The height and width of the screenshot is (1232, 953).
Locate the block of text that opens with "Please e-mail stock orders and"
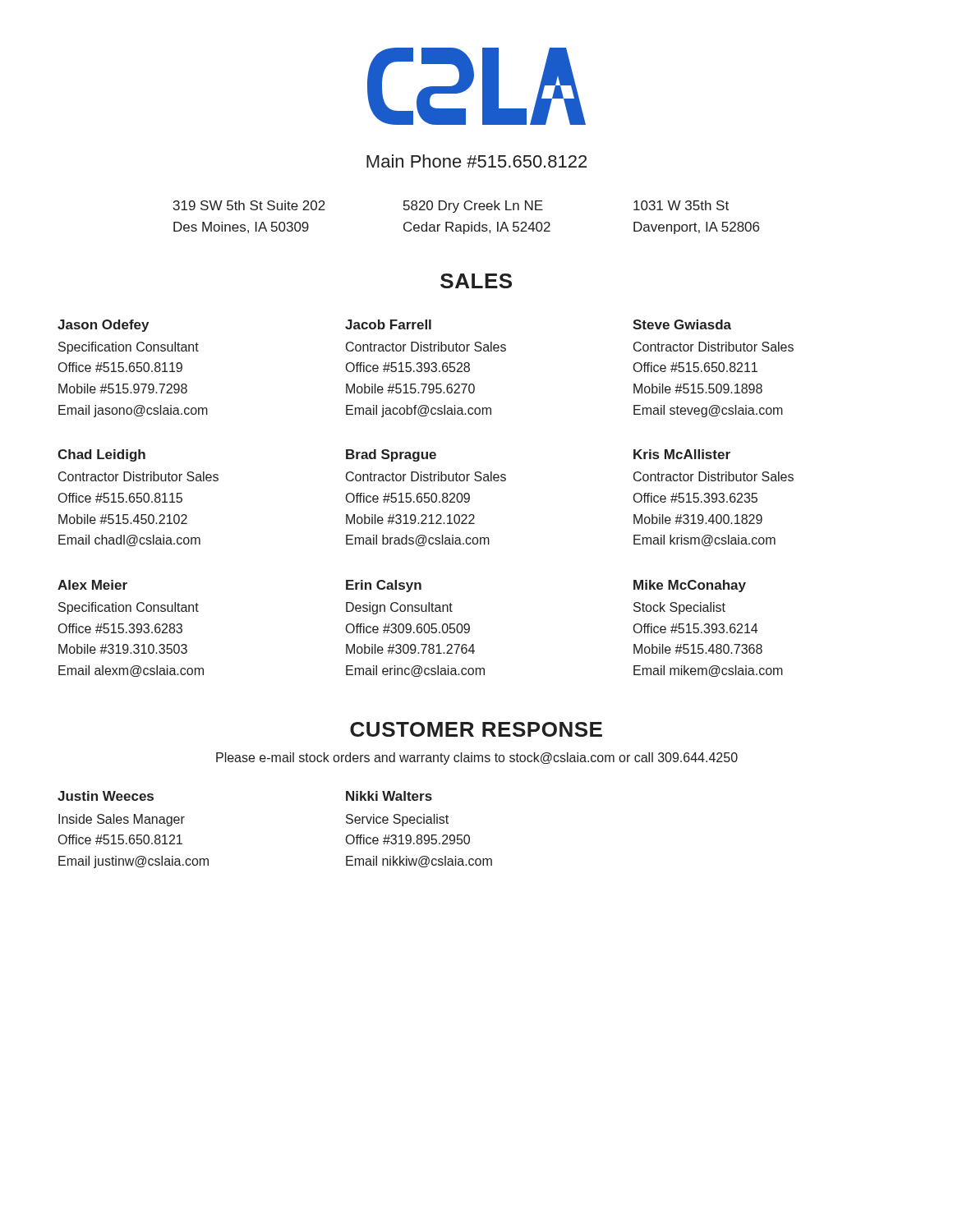tap(476, 758)
